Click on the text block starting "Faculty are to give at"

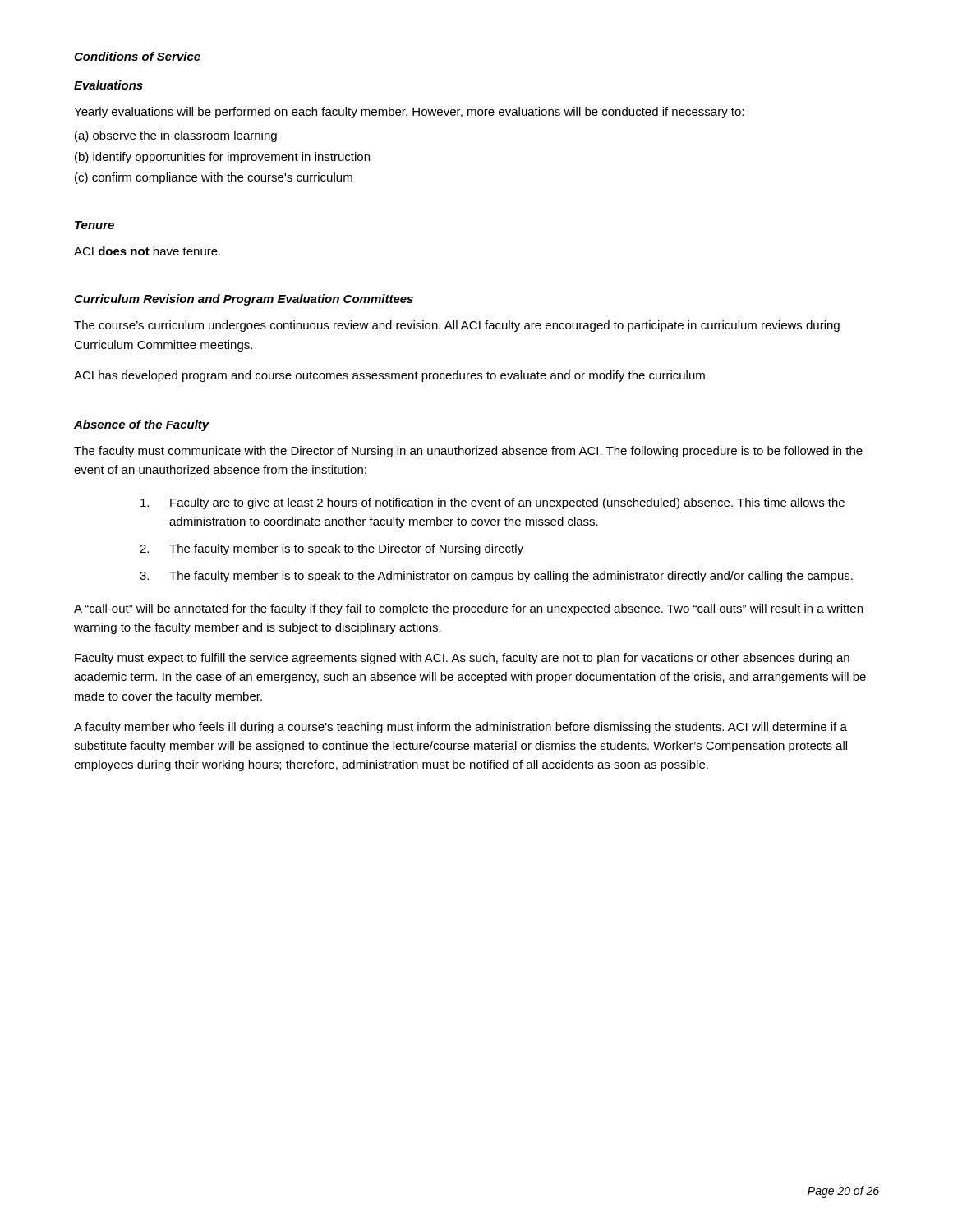click(x=509, y=512)
